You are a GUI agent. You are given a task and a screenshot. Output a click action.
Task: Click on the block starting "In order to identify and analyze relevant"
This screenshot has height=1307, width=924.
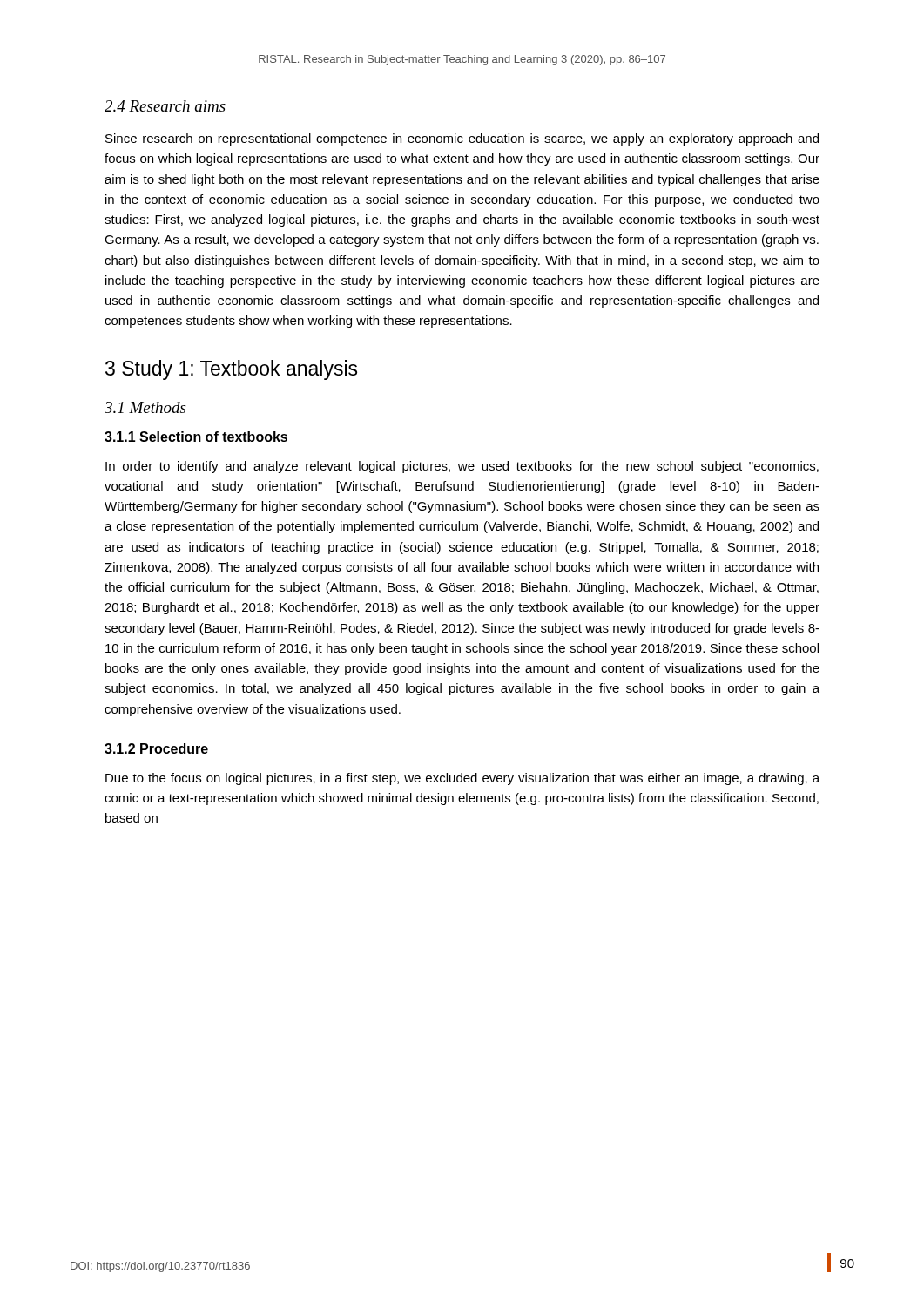coord(462,587)
